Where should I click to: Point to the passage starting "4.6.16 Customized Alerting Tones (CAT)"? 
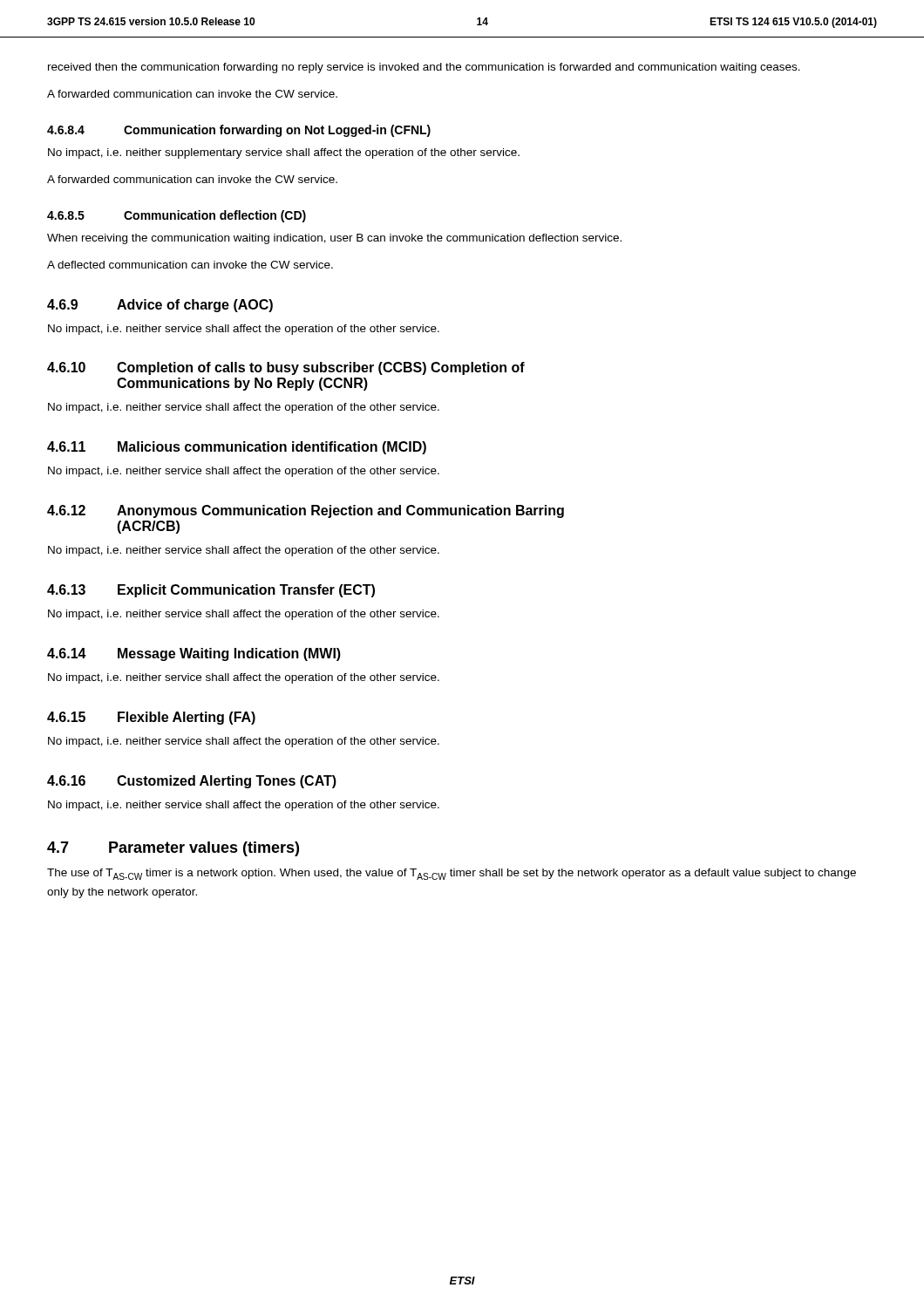pos(192,781)
